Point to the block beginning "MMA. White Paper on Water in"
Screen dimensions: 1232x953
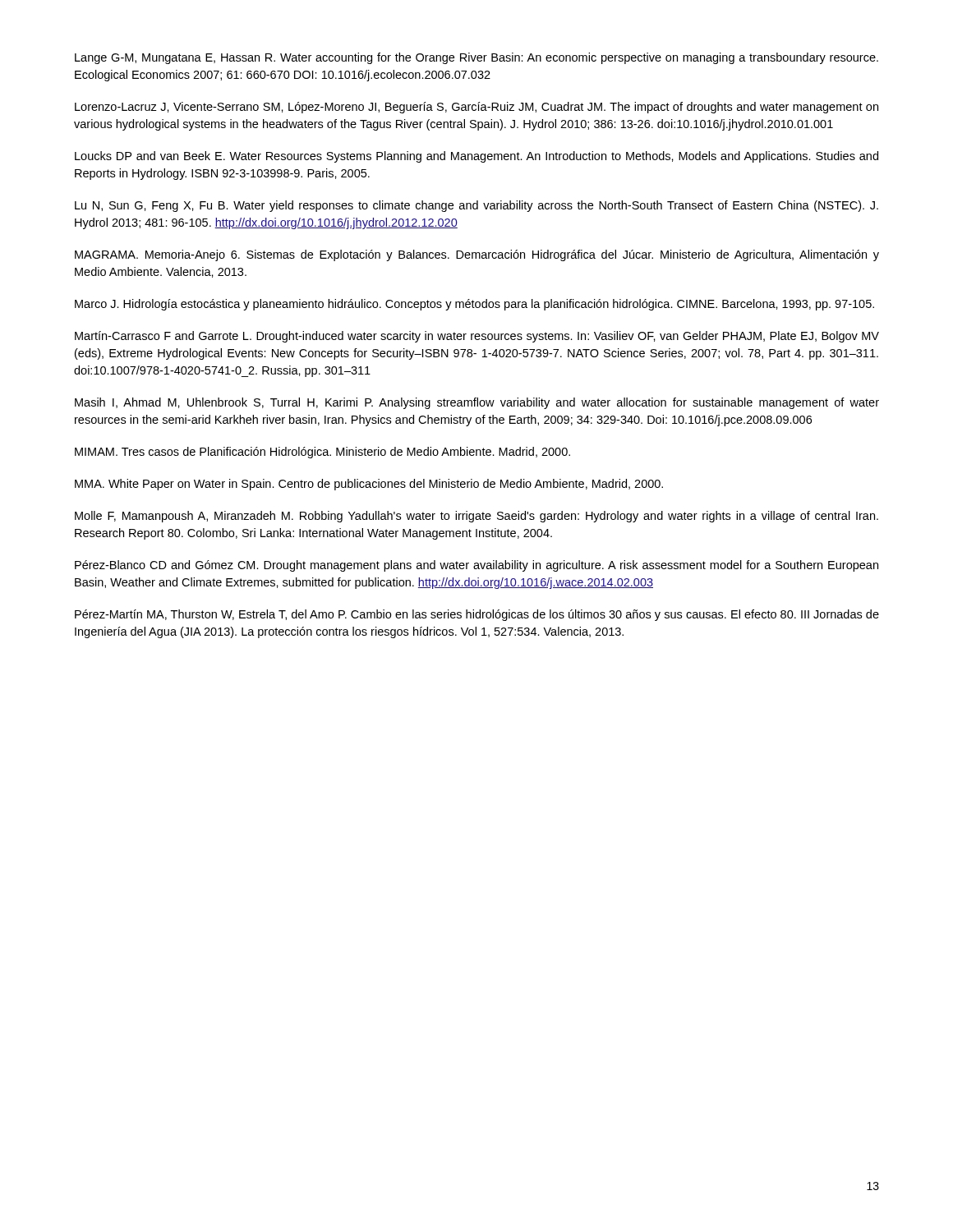tap(369, 484)
